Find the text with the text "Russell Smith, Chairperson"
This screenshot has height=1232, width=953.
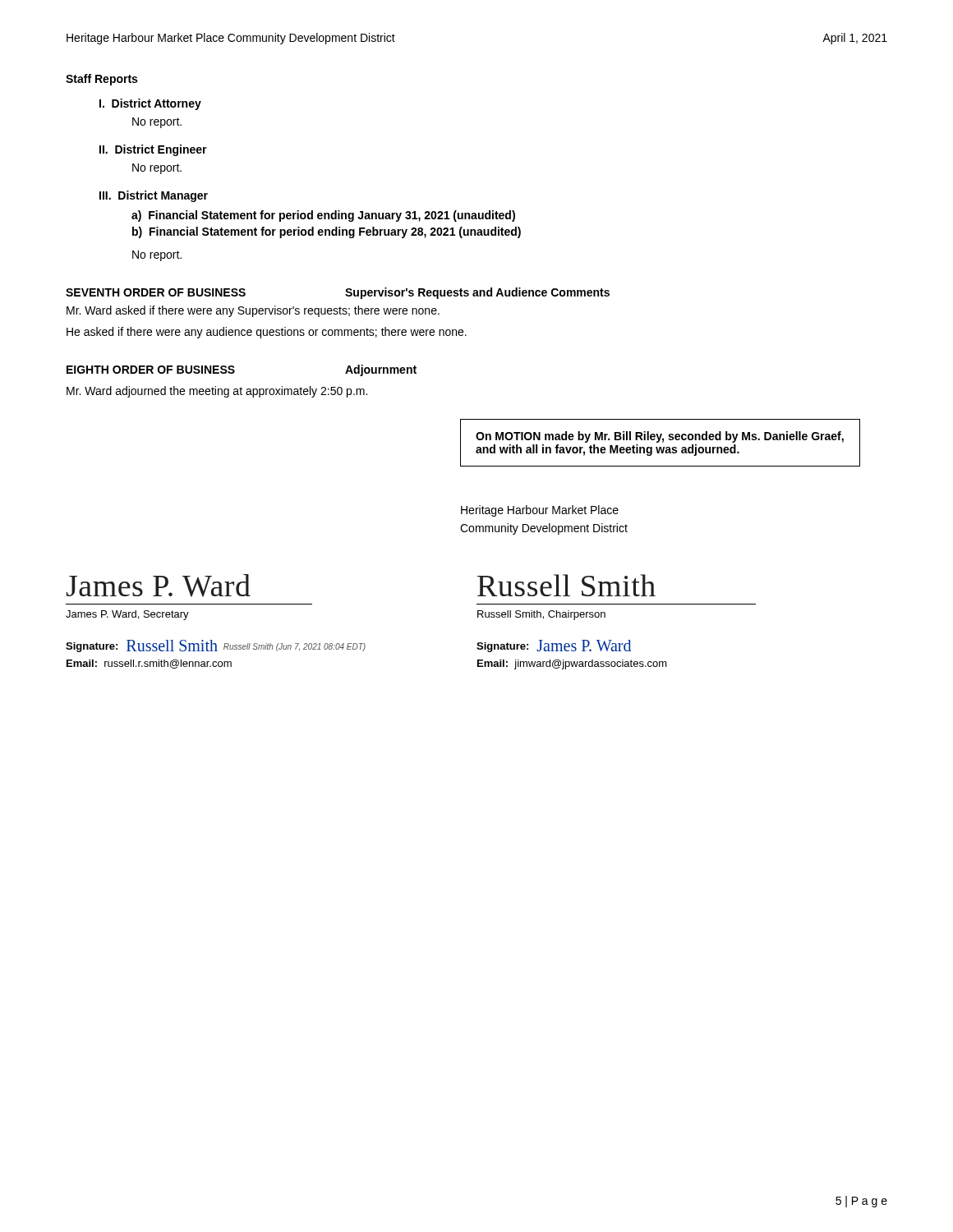click(x=541, y=614)
